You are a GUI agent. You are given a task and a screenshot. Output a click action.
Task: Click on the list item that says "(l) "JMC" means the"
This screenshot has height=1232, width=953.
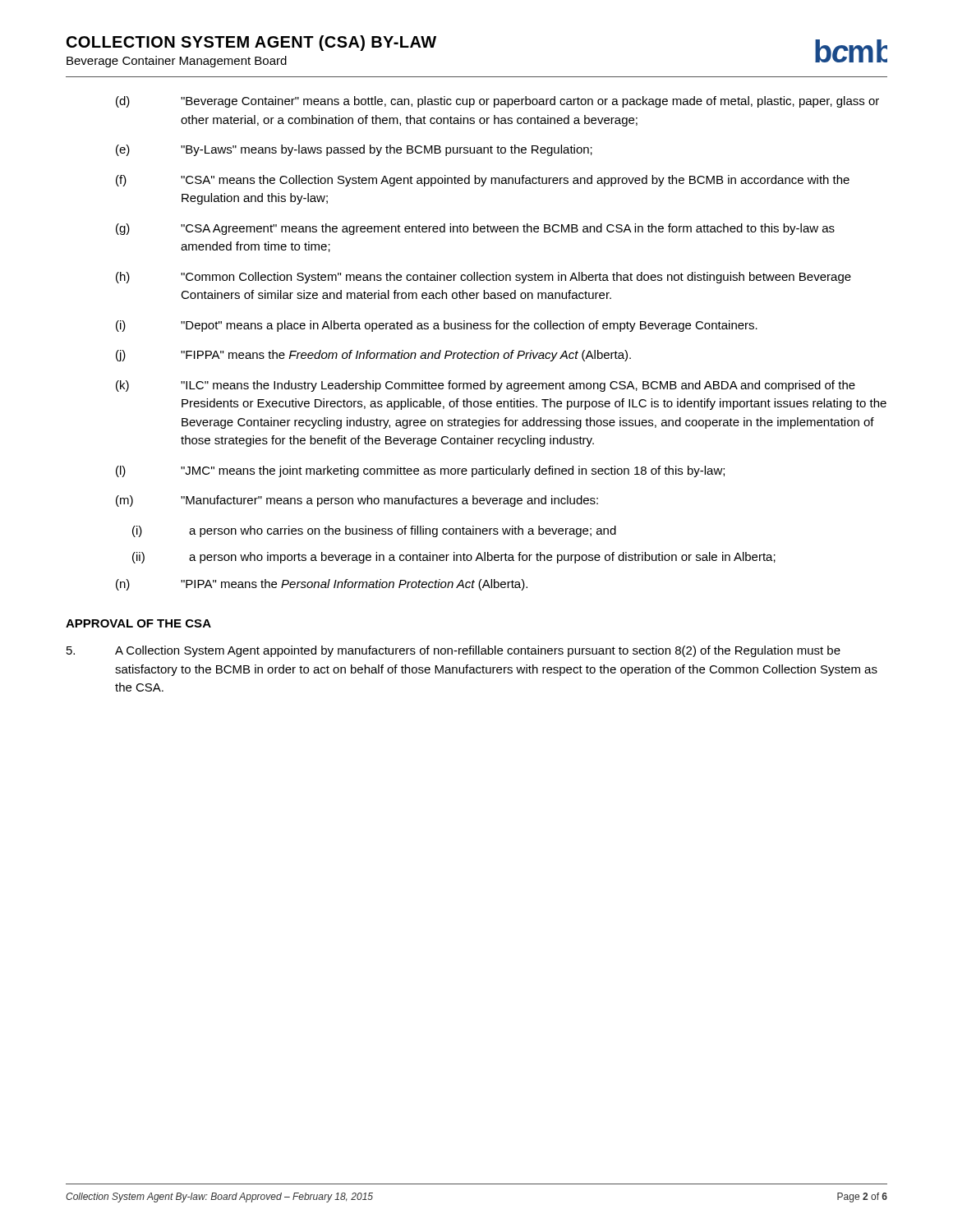(476, 470)
